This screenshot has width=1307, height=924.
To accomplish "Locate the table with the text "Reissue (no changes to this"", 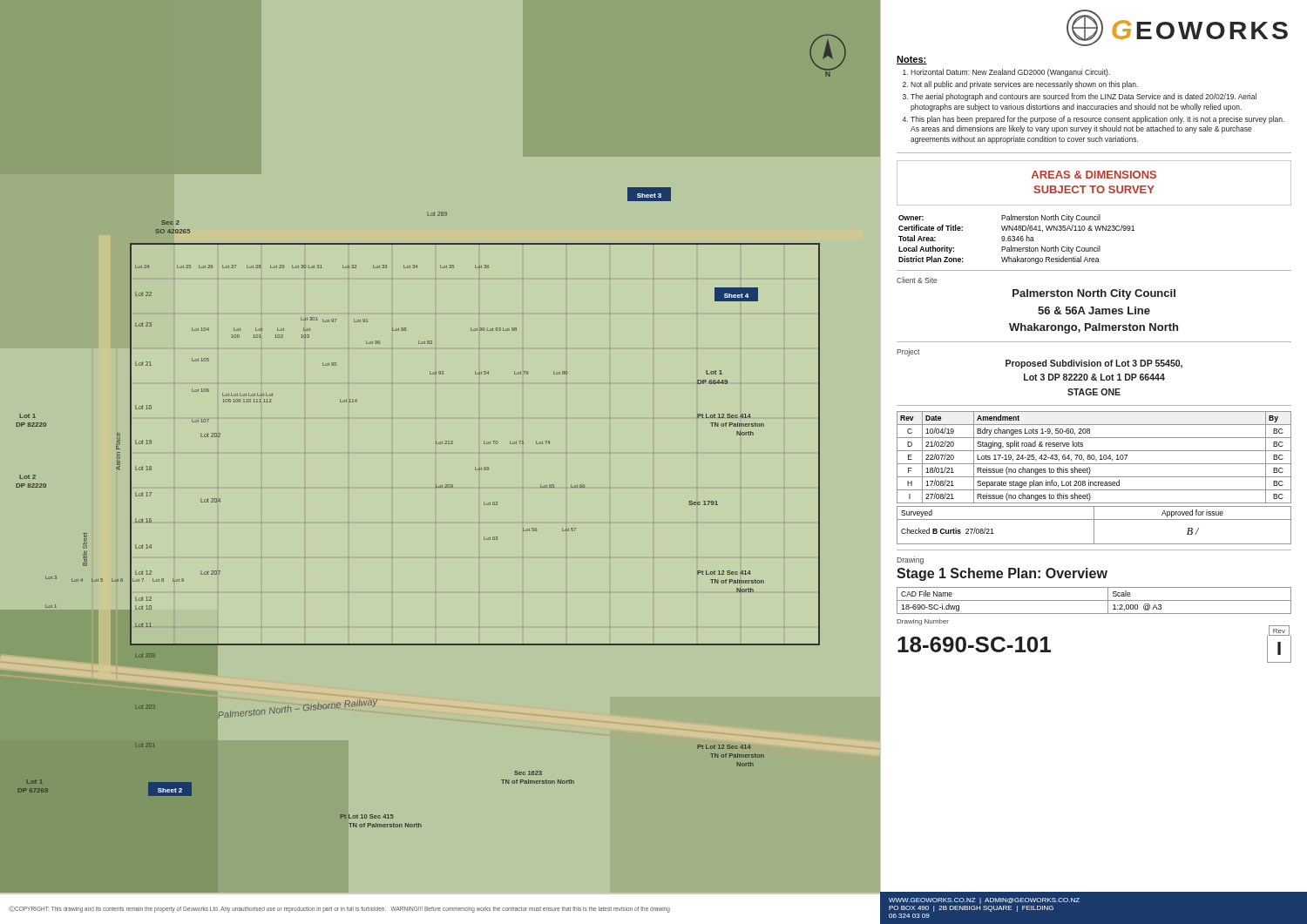I will point(1094,478).
